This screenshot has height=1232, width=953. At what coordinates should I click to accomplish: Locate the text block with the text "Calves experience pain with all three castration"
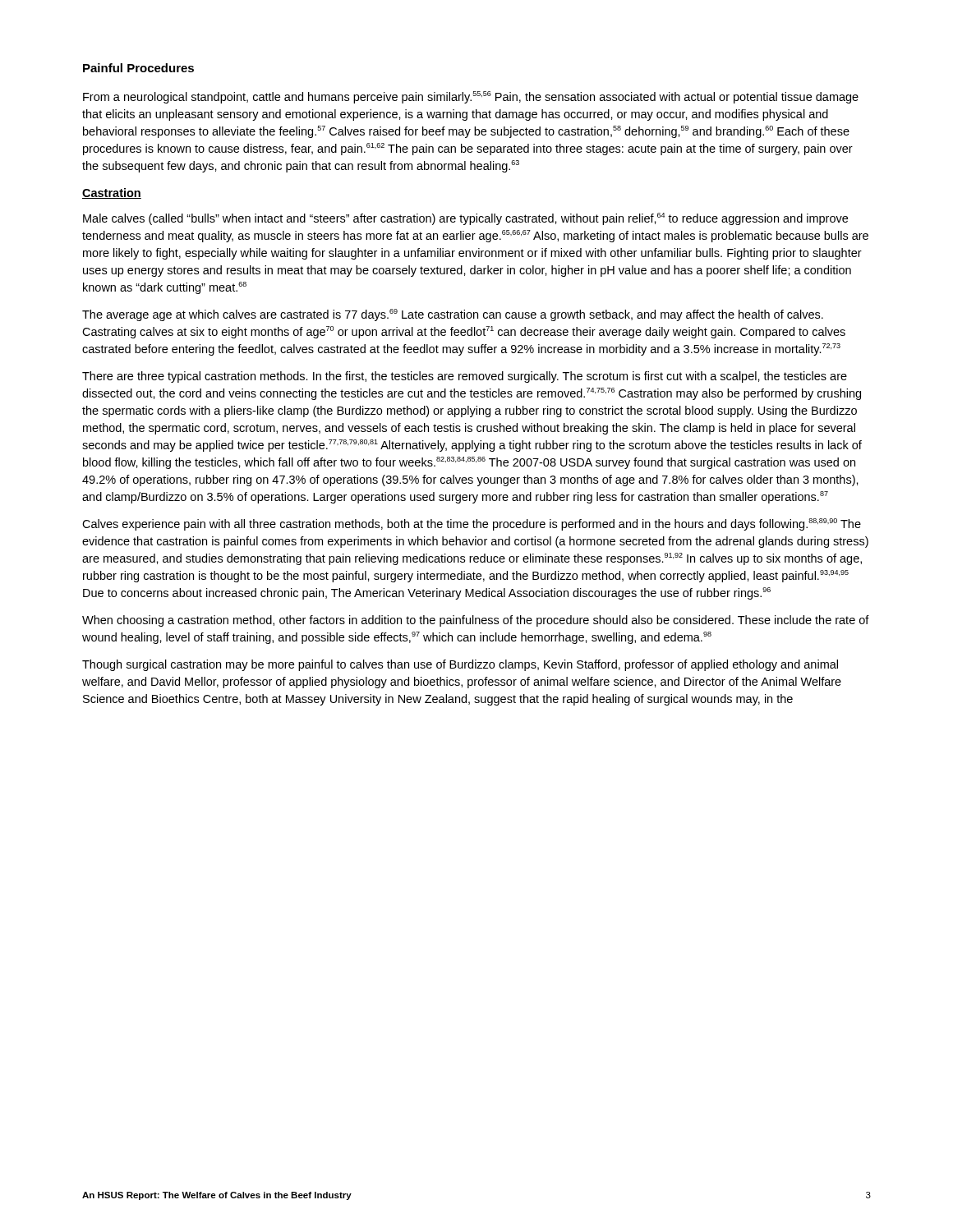pos(476,559)
